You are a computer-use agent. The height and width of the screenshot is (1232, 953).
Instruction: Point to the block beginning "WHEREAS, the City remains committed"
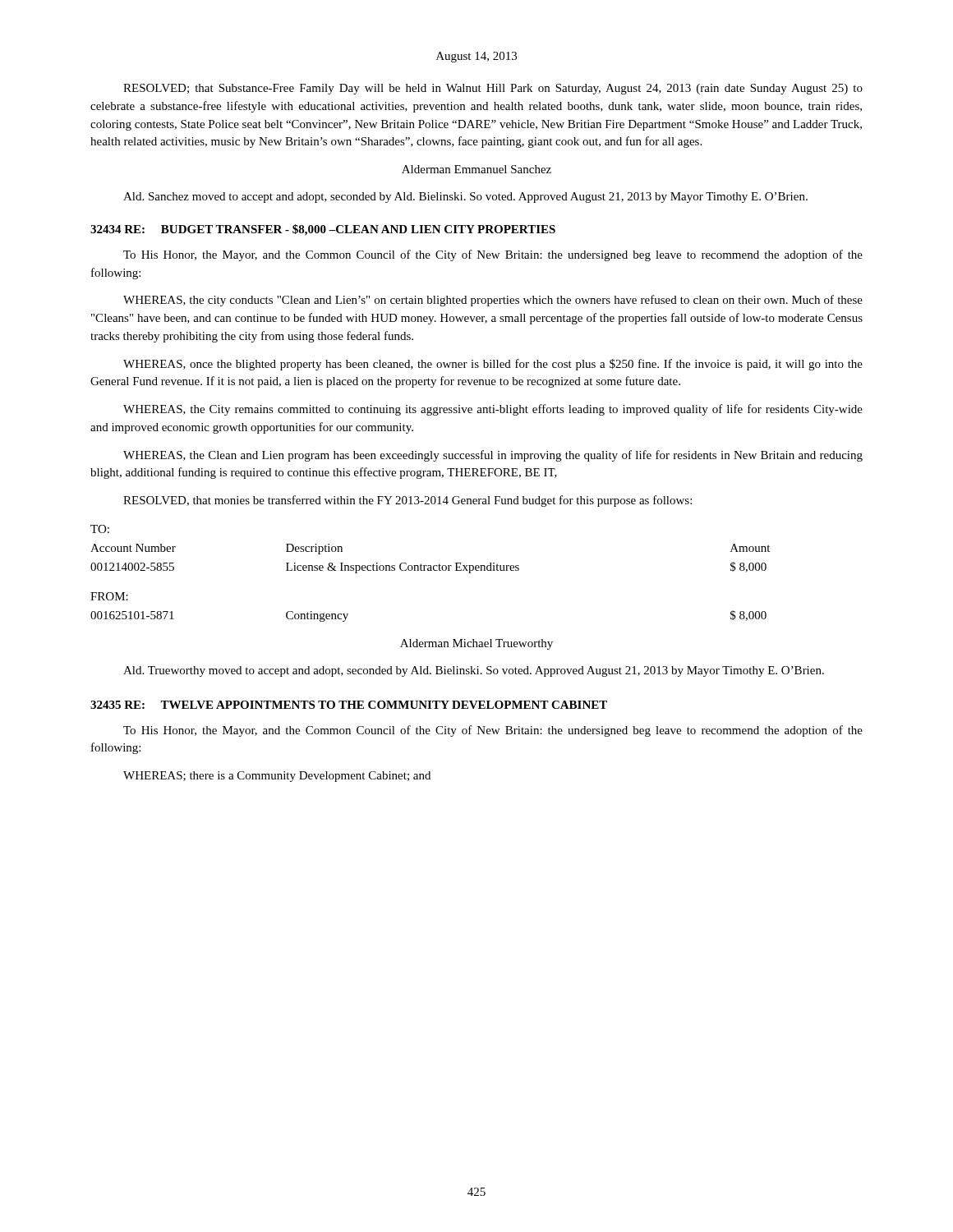(476, 418)
